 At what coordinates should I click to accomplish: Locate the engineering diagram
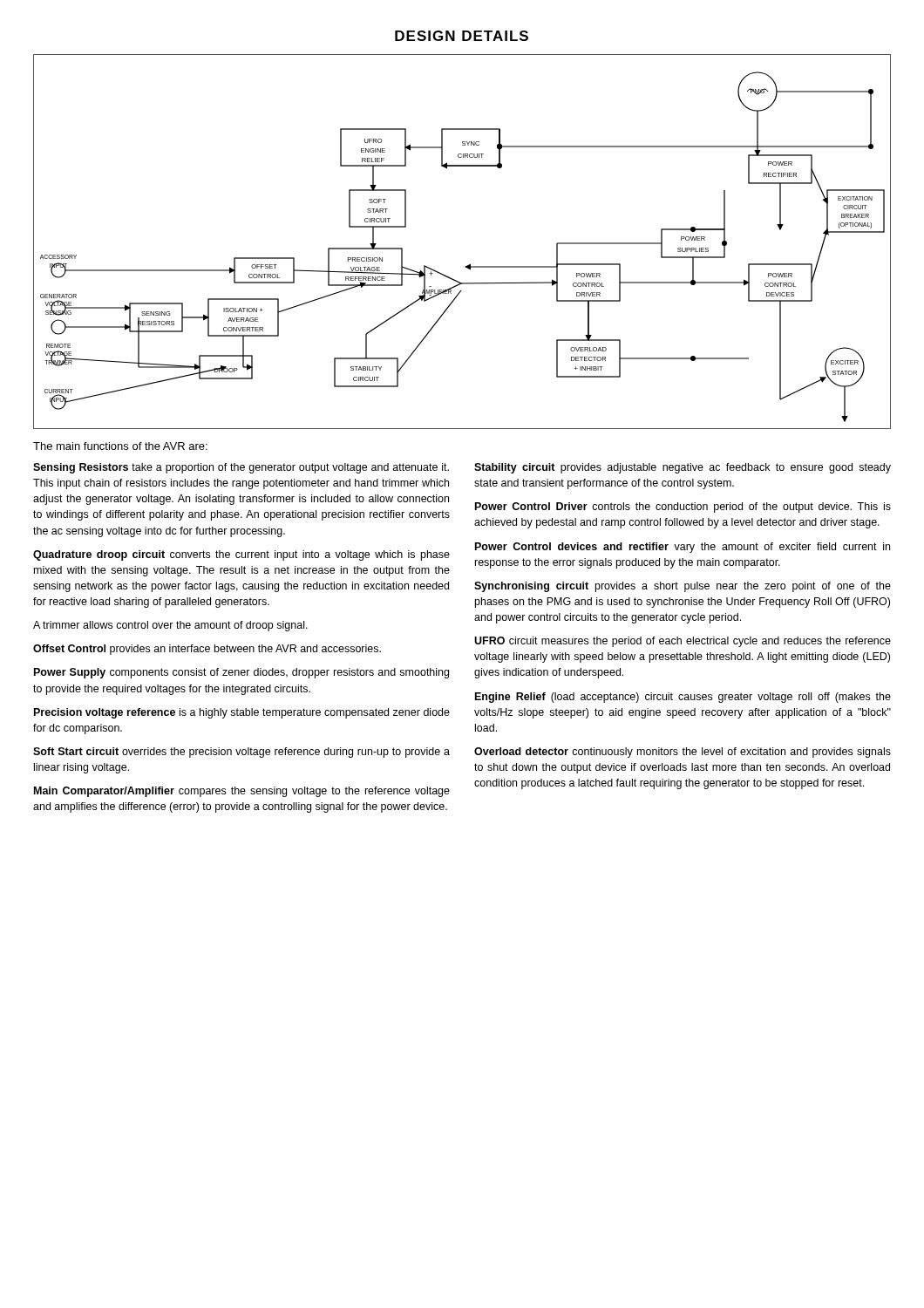(x=462, y=242)
